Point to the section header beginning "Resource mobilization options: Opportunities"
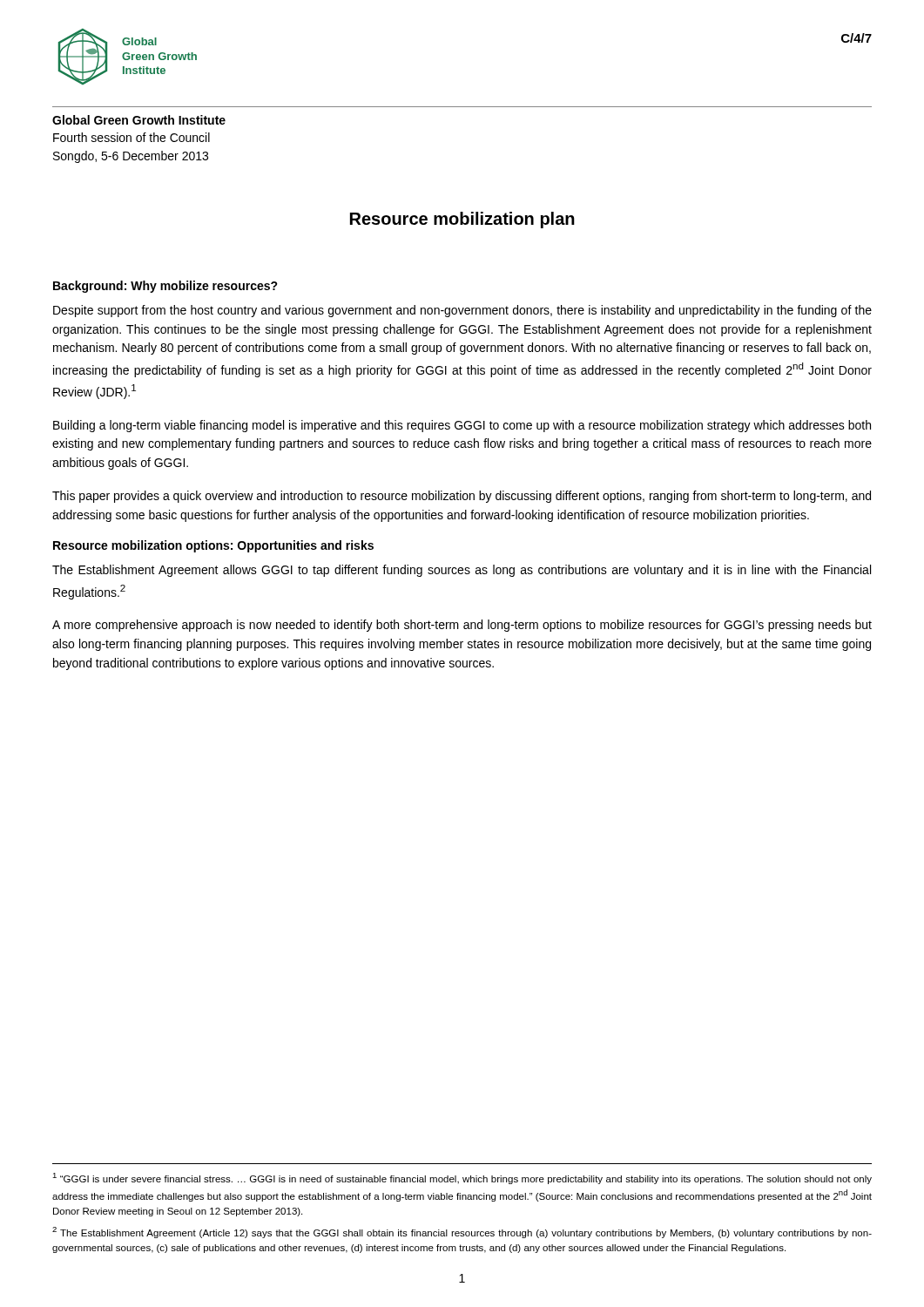The image size is (924, 1307). coord(213,546)
